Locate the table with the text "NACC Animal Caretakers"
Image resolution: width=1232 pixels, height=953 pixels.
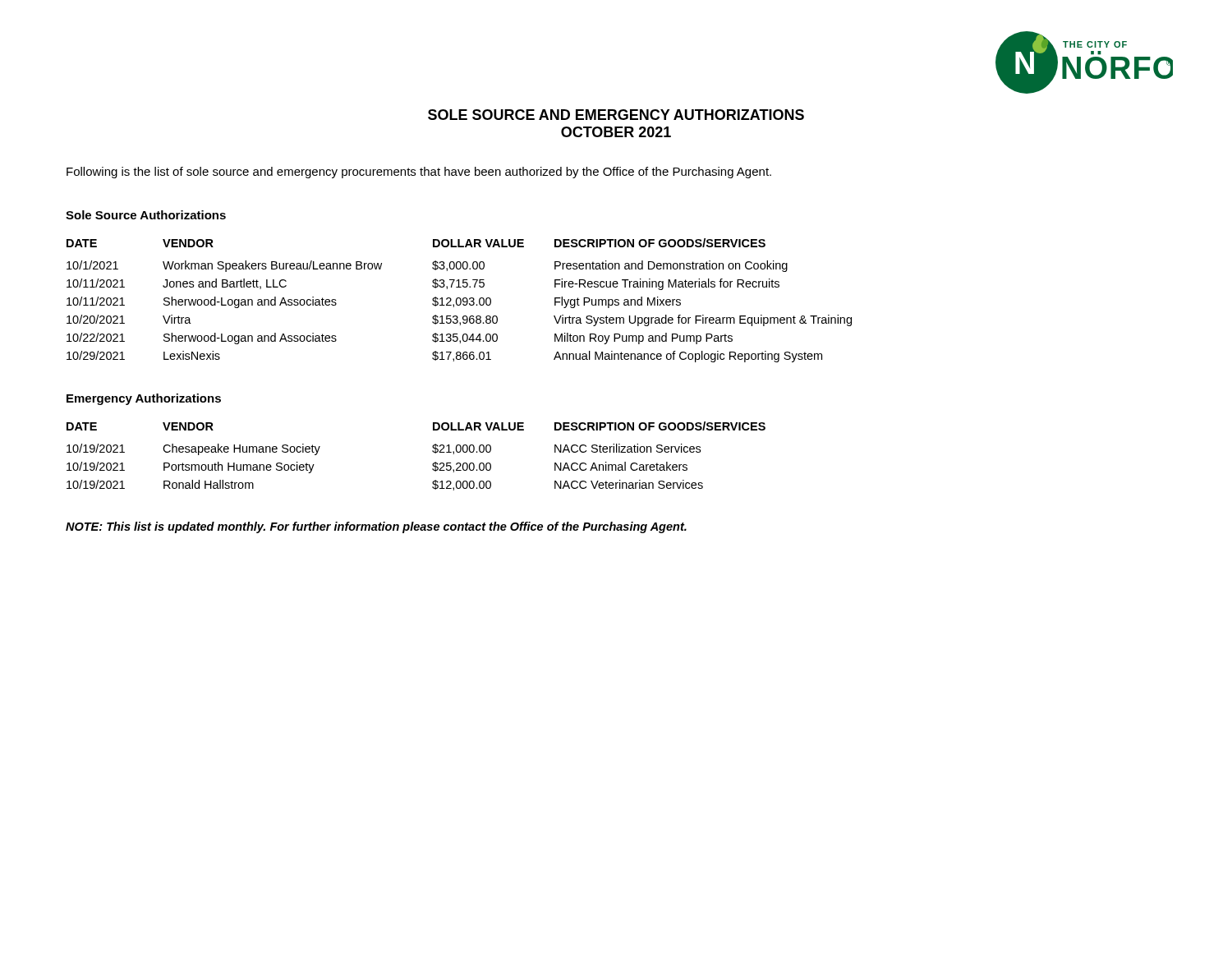616,455
